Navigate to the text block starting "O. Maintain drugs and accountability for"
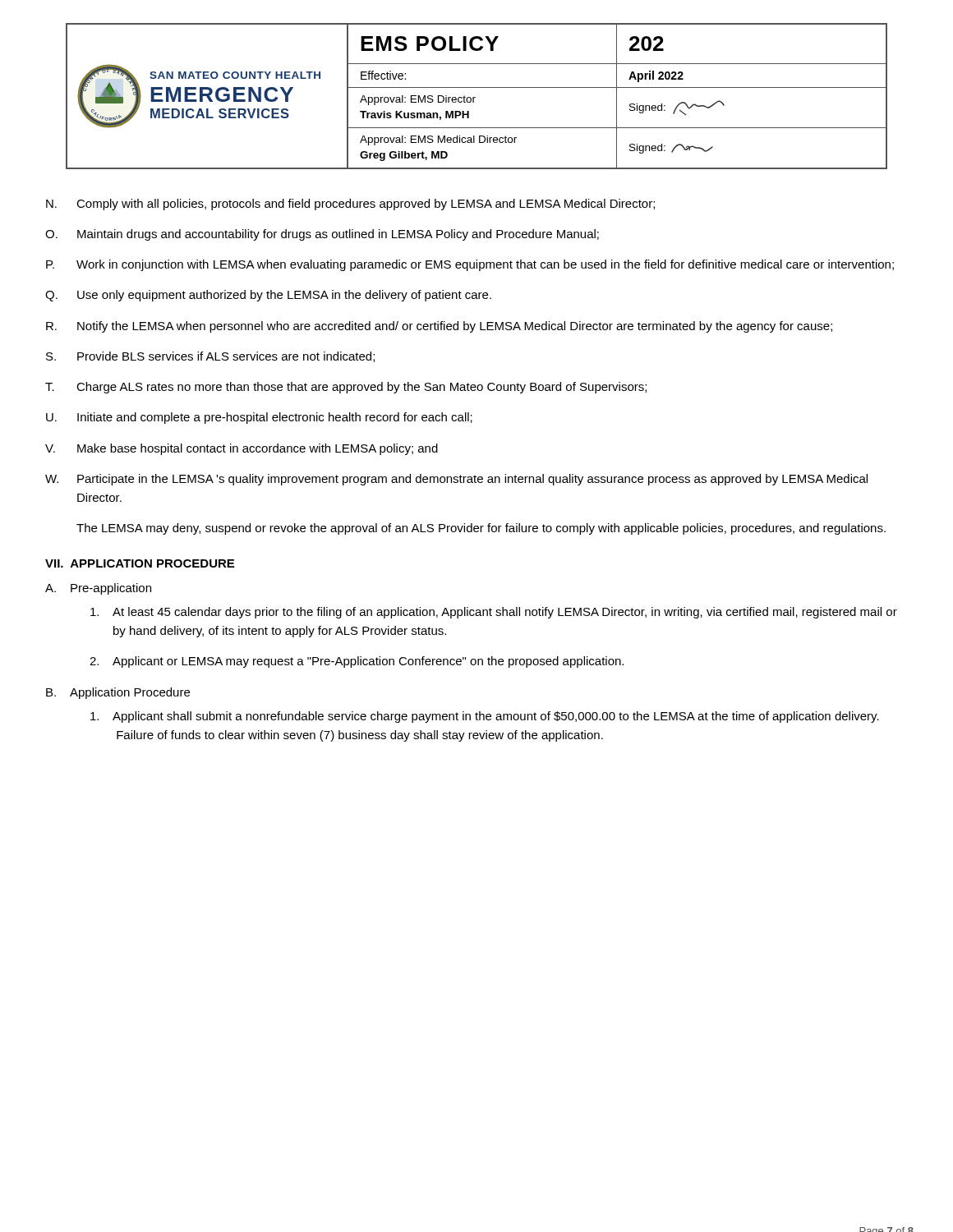Image resolution: width=953 pixels, height=1232 pixels. pyautogui.click(x=476, y=234)
